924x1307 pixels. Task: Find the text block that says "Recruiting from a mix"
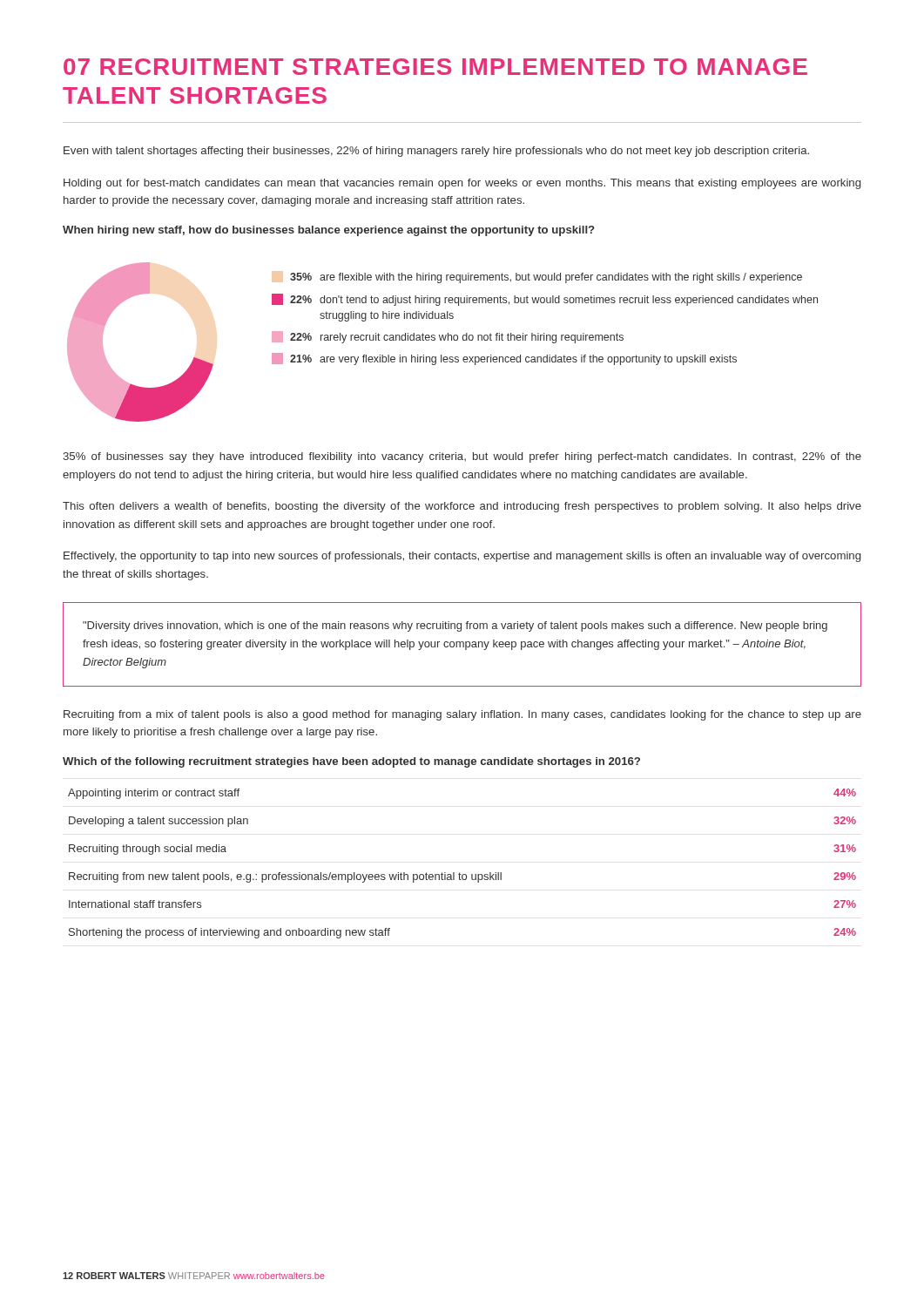click(x=462, y=723)
